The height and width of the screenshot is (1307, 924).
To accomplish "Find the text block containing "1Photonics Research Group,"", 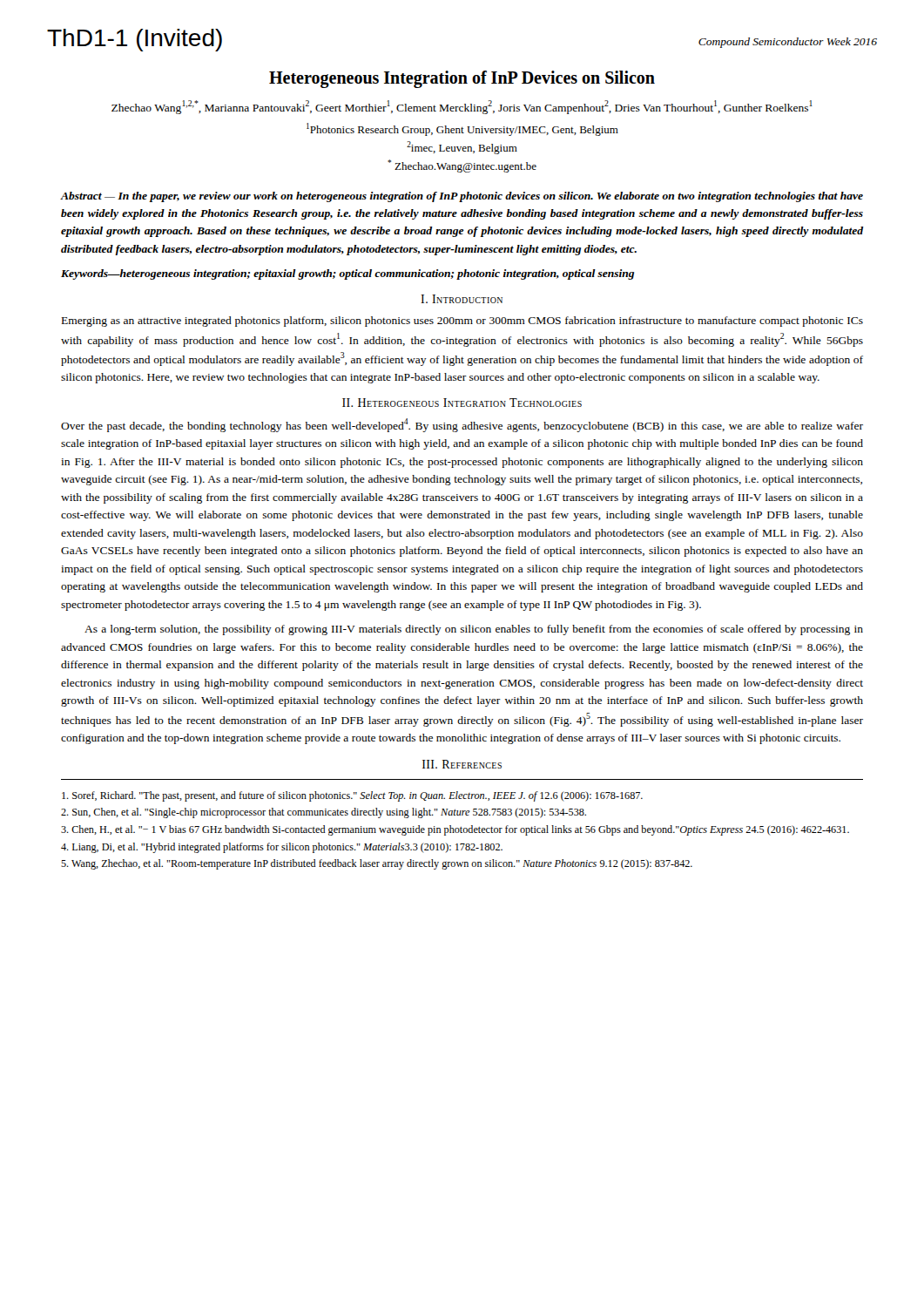I will click(x=462, y=148).
